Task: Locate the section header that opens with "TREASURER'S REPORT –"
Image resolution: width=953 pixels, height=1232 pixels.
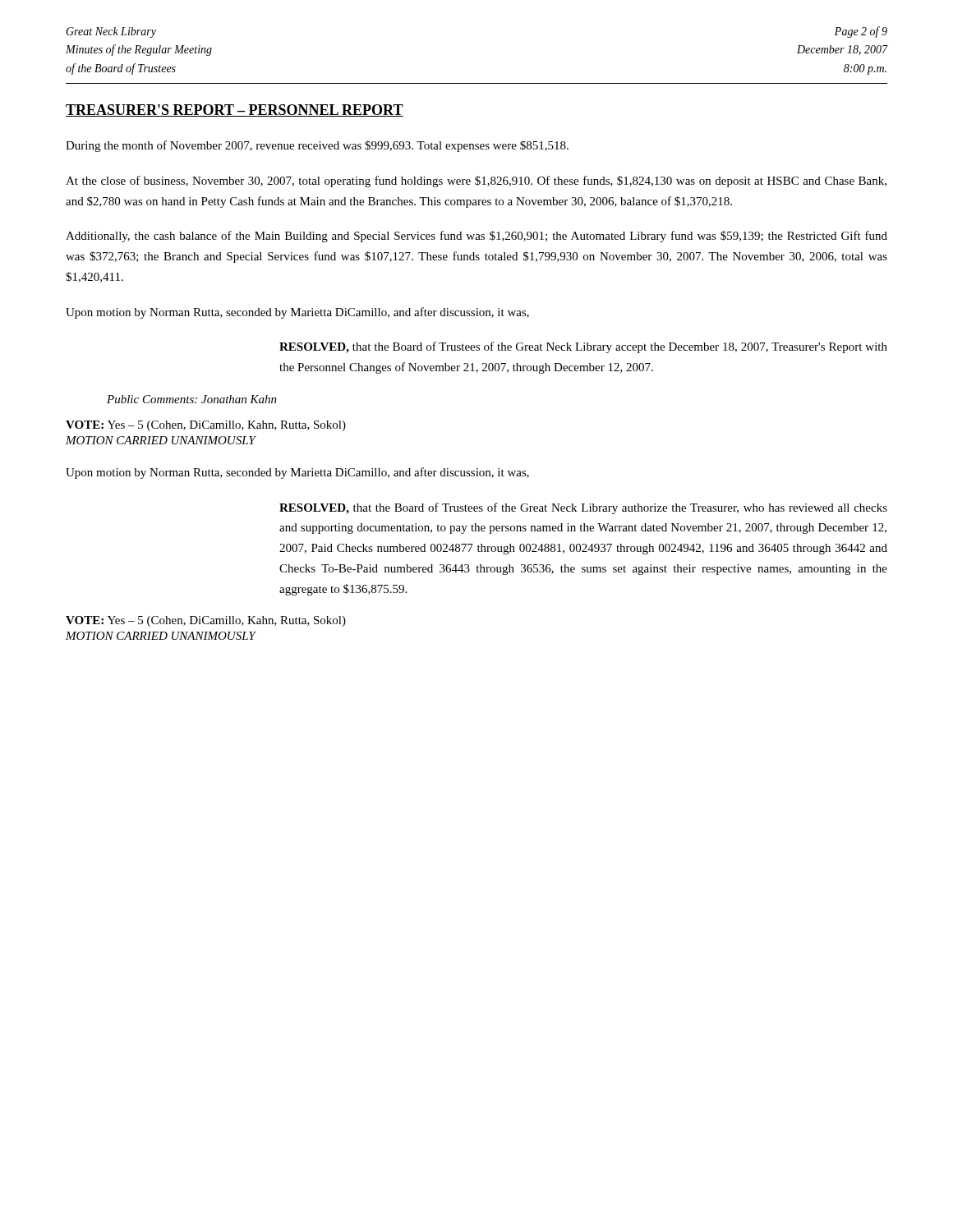Action: (x=234, y=110)
